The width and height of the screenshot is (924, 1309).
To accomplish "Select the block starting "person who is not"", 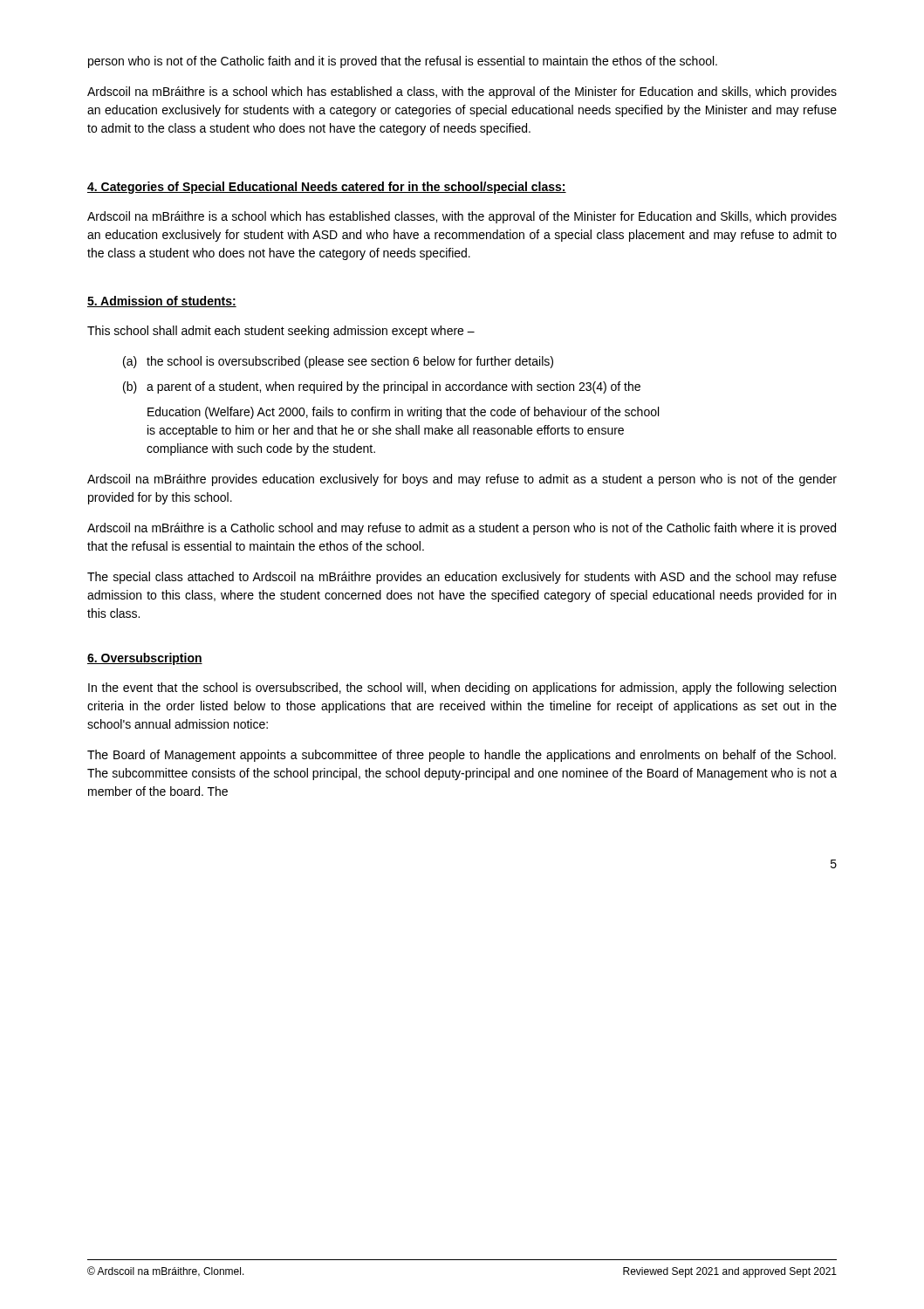I will pyautogui.click(x=462, y=62).
